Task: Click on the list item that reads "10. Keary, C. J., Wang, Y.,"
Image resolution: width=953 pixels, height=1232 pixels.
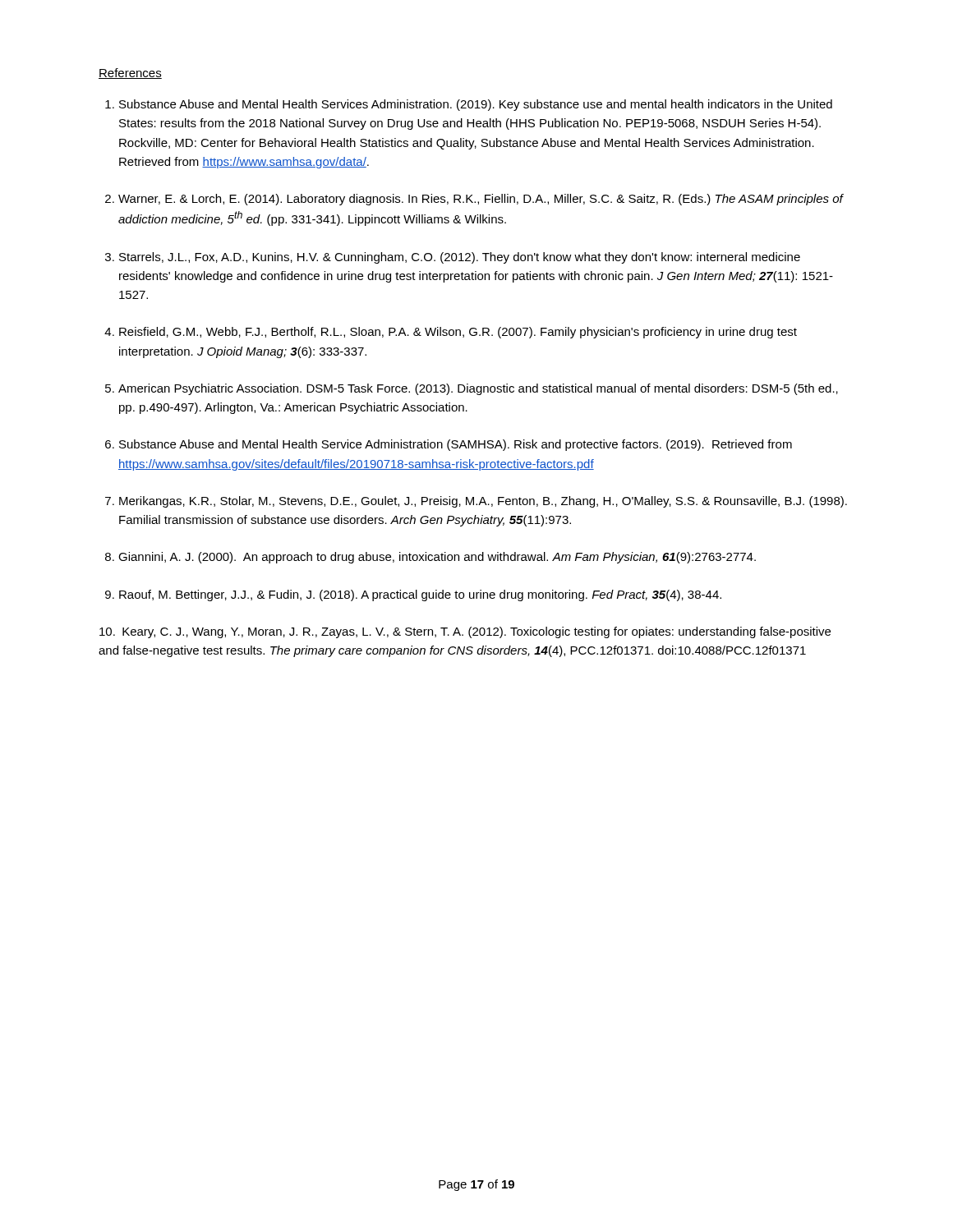Action: pos(465,639)
